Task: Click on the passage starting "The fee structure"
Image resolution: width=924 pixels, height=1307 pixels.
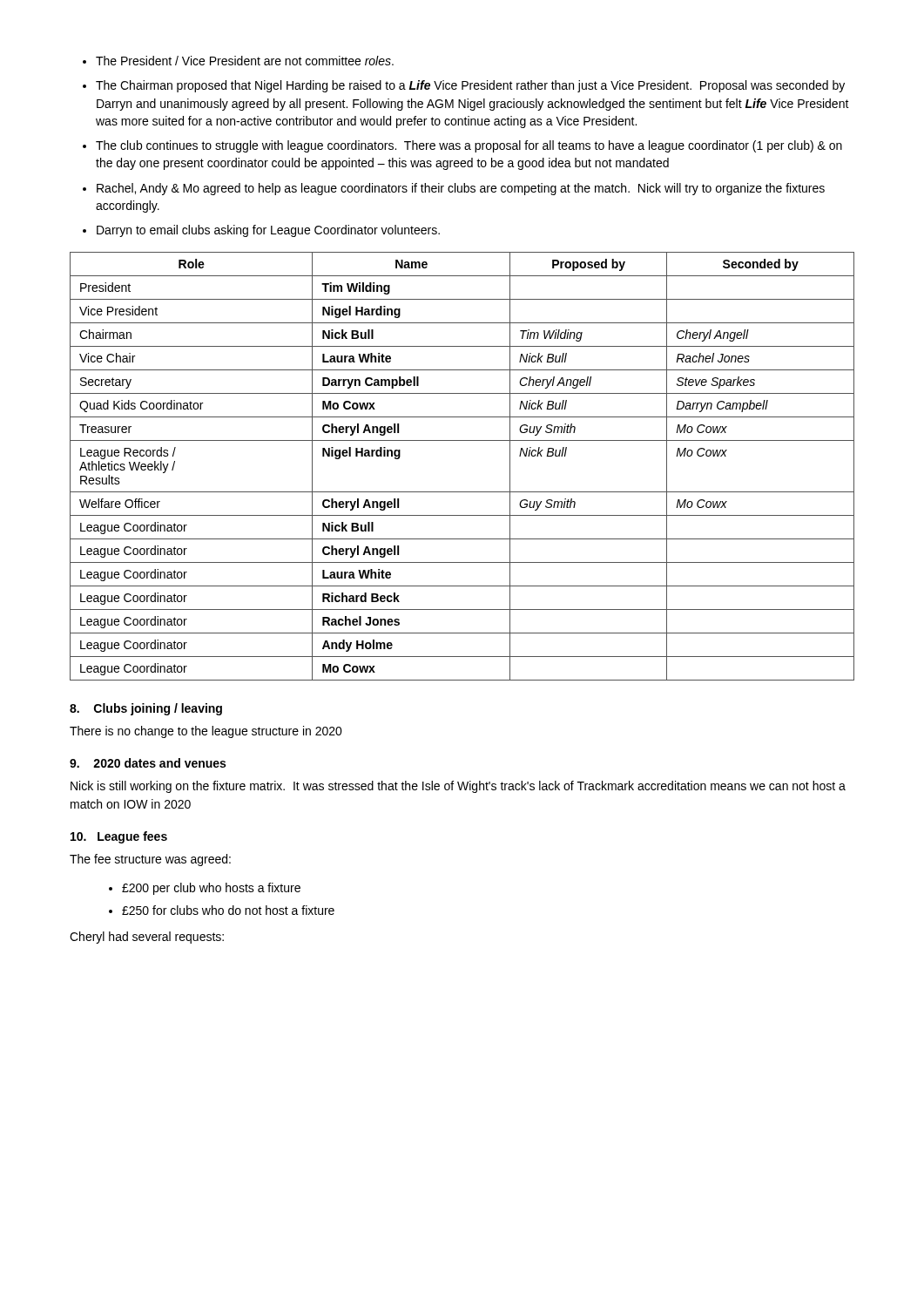Action: point(151,859)
